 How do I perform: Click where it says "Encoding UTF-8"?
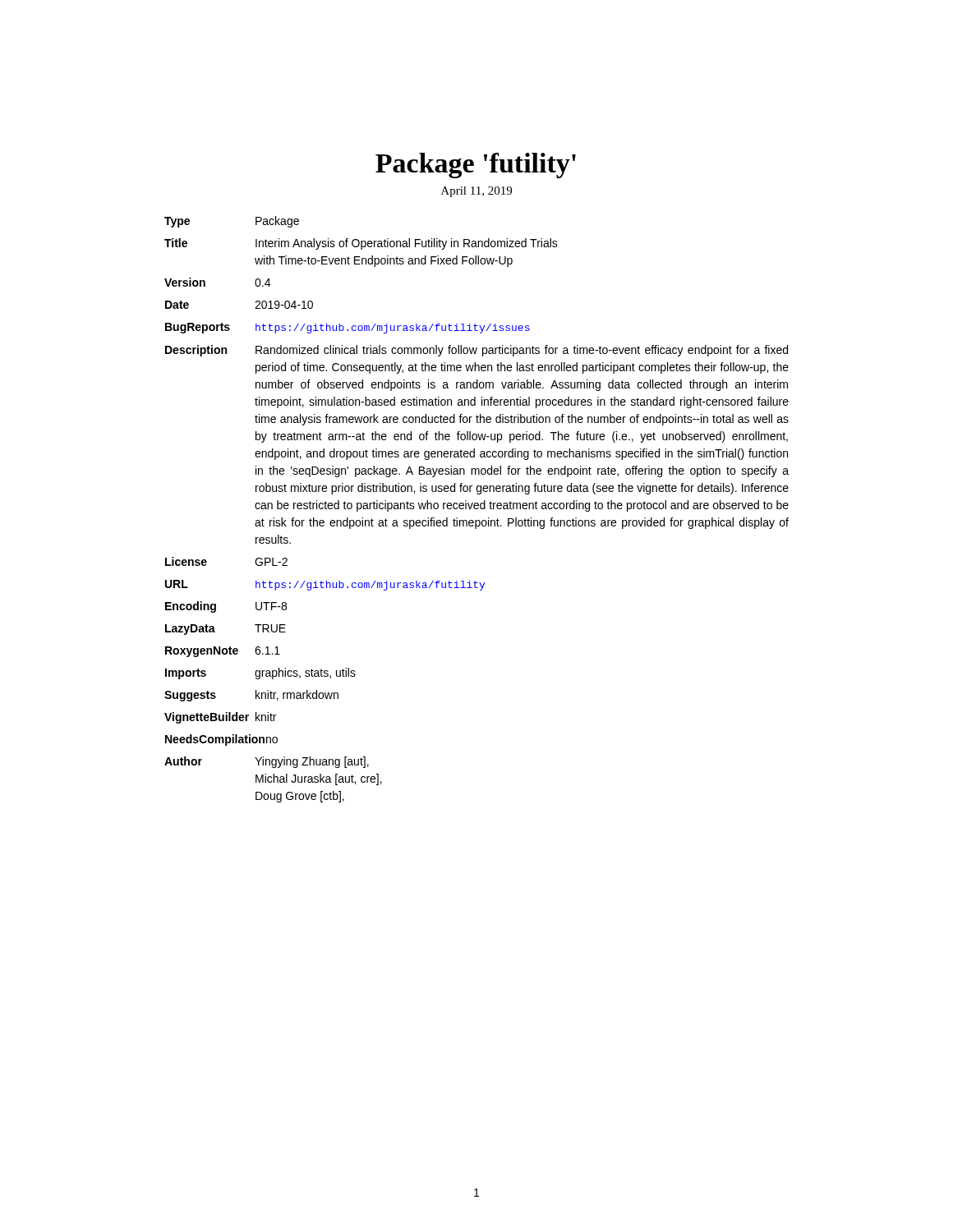tap(186, 607)
